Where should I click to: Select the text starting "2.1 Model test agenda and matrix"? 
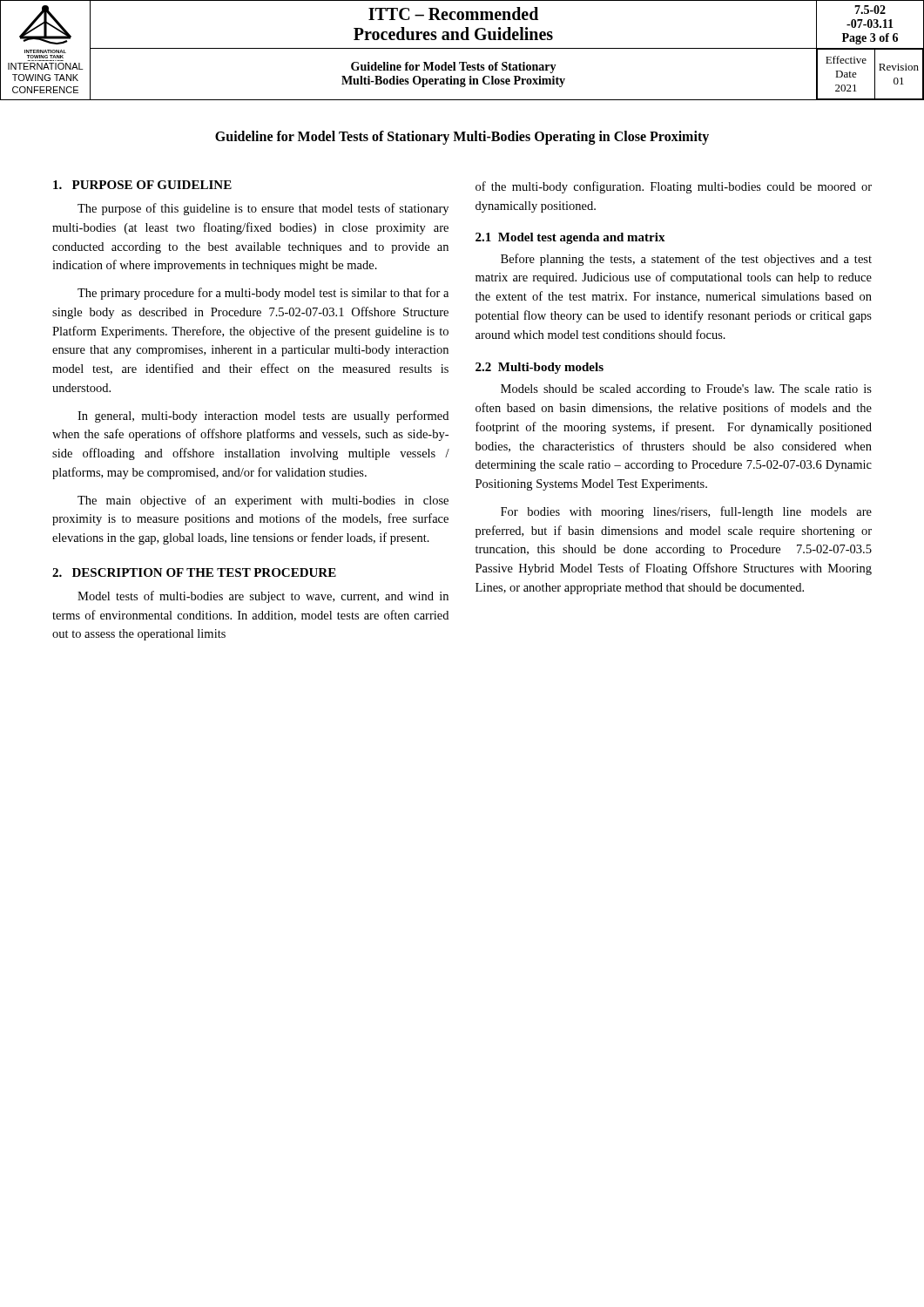point(570,237)
